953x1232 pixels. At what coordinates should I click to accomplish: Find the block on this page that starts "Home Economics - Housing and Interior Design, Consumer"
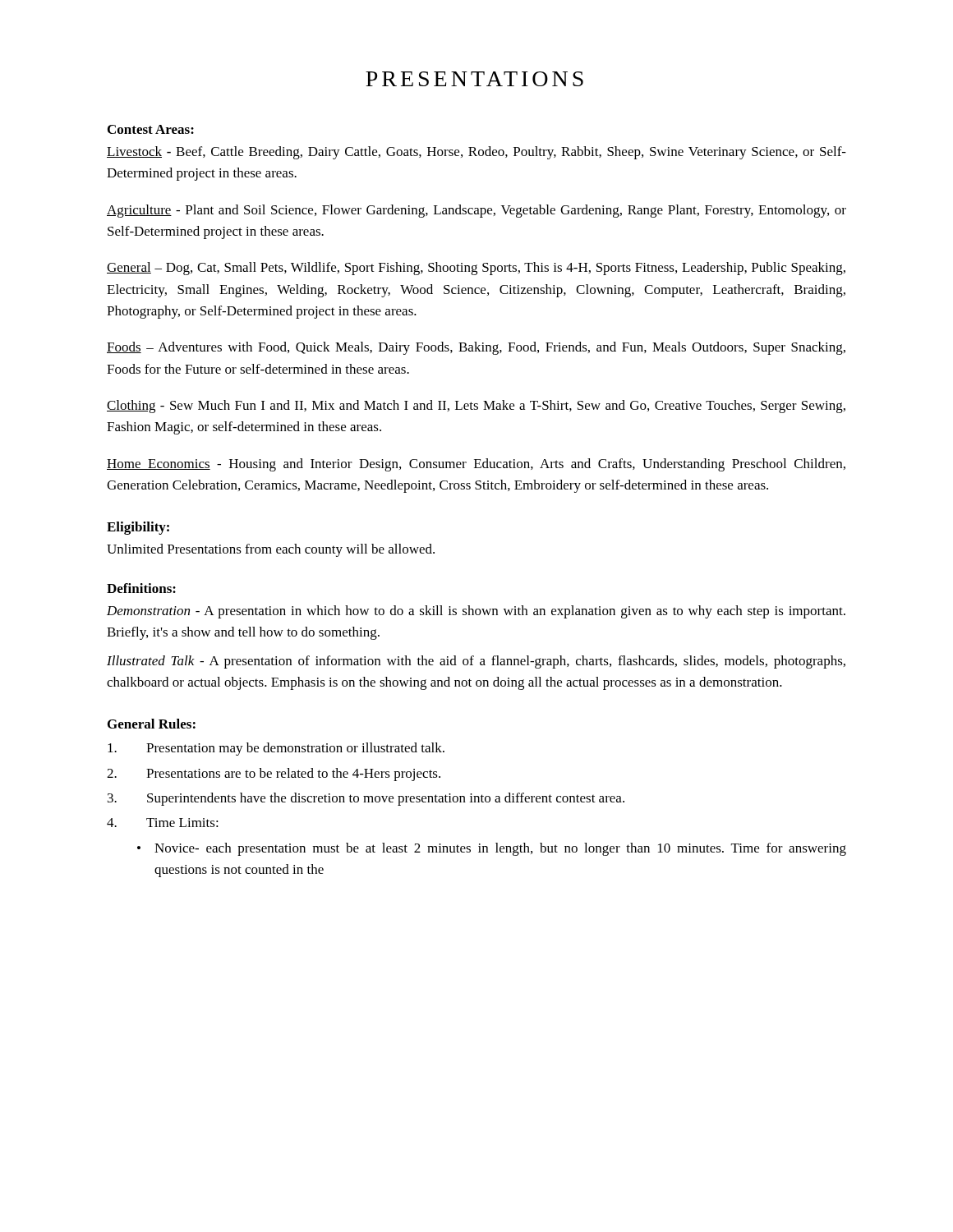pyautogui.click(x=476, y=474)
